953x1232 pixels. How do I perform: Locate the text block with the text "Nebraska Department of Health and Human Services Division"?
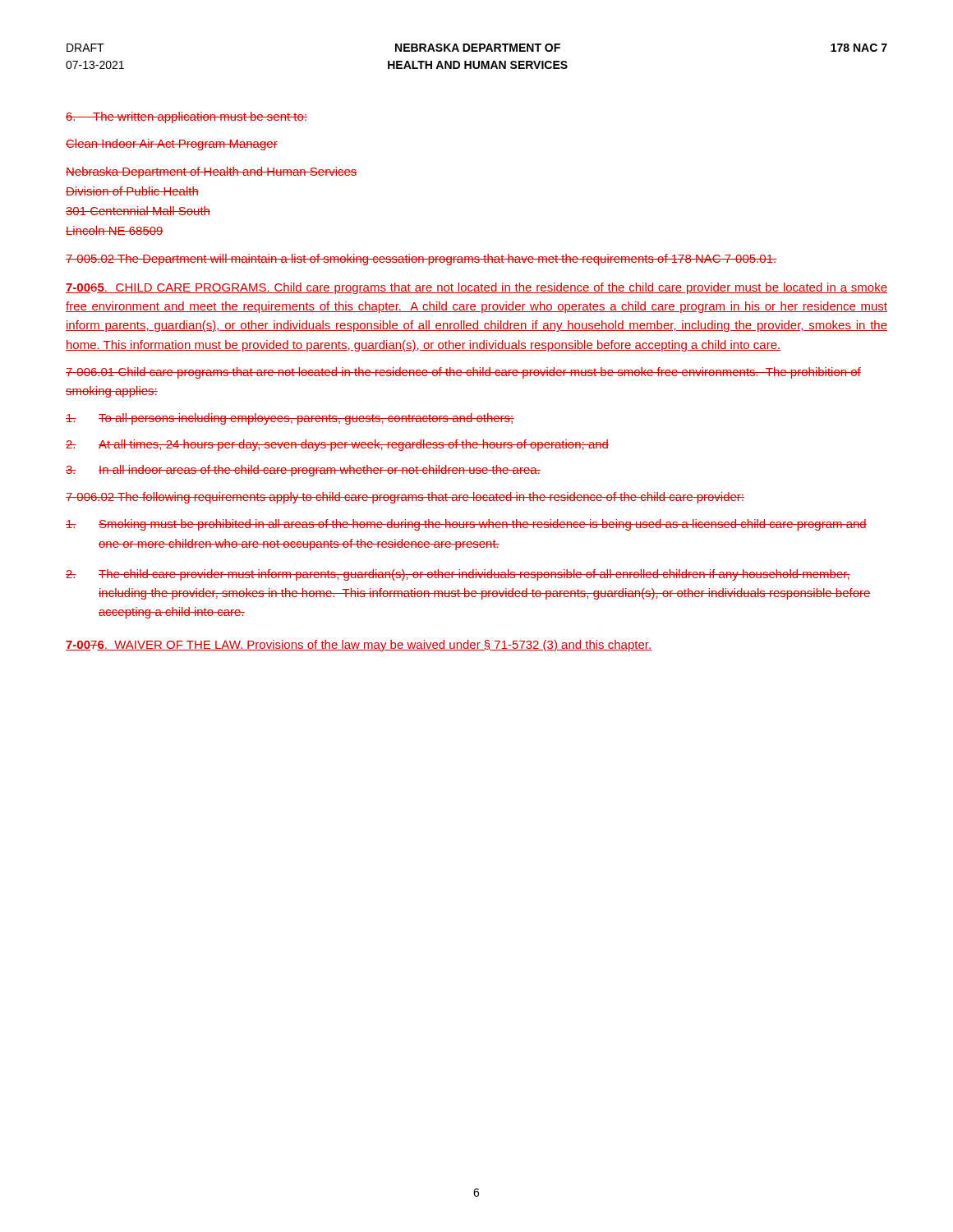tap(211, 200)
